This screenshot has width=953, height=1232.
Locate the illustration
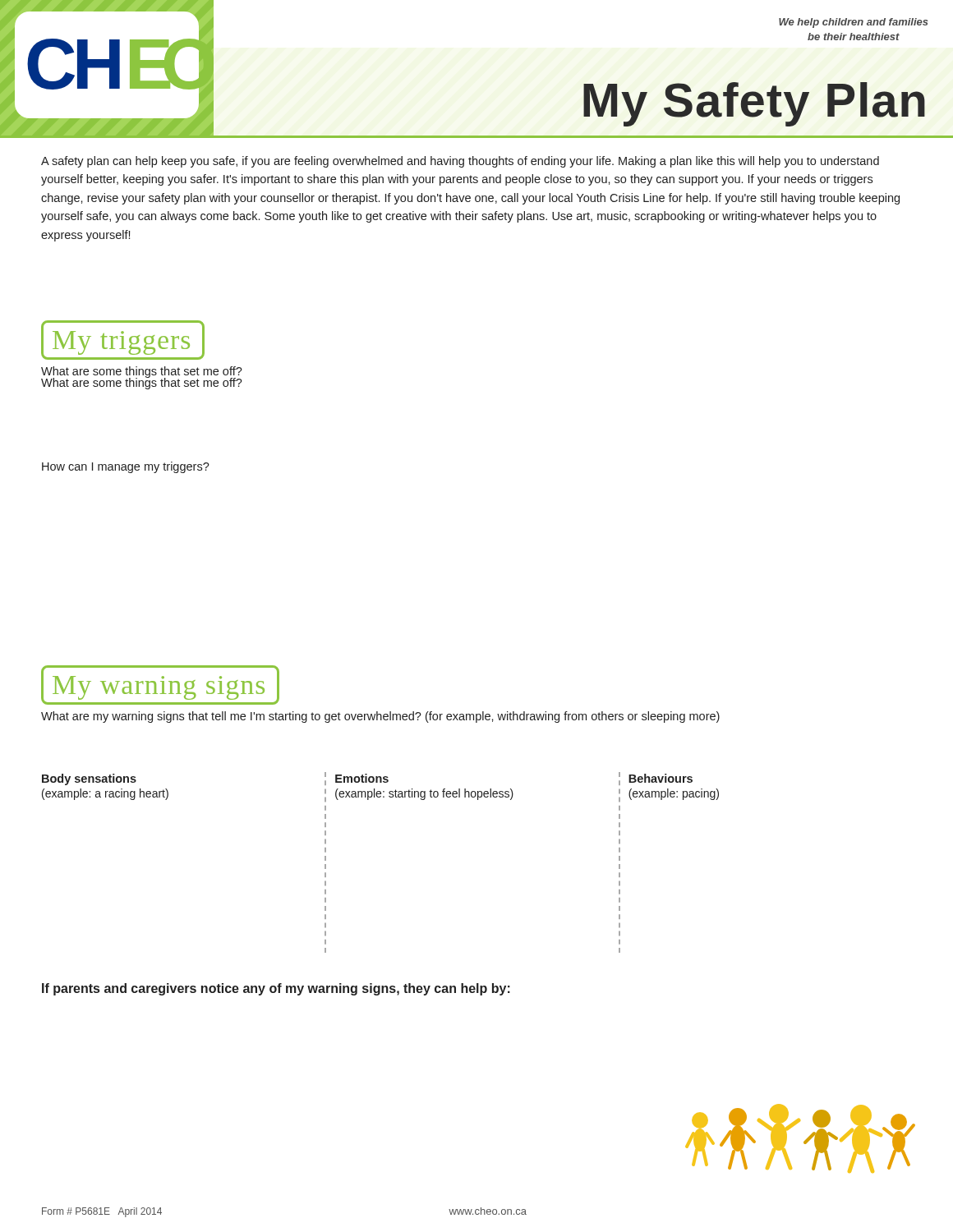(805, 1144)
